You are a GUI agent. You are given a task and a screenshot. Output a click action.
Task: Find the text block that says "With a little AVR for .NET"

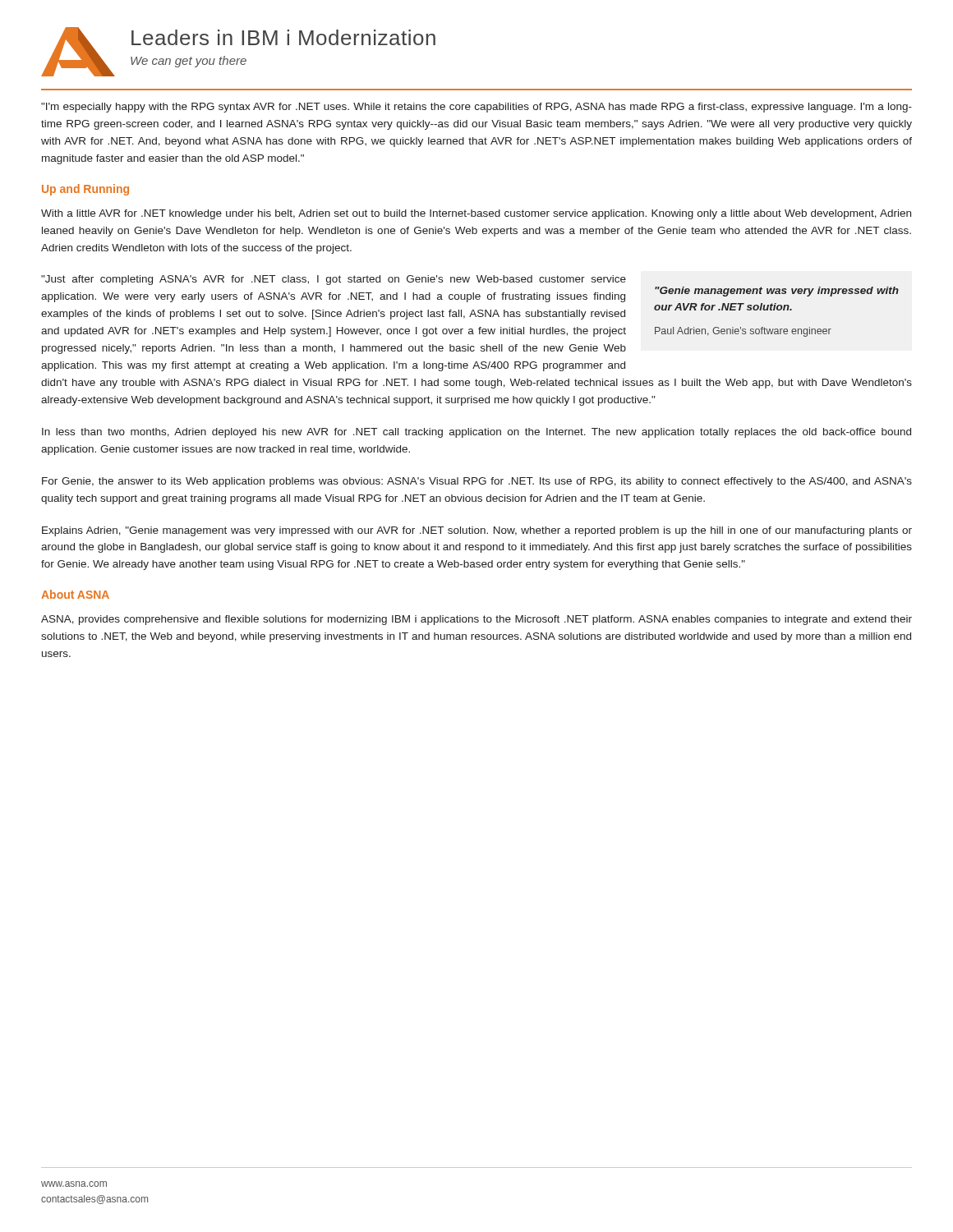pyautogui.click(x=476, y=230)
